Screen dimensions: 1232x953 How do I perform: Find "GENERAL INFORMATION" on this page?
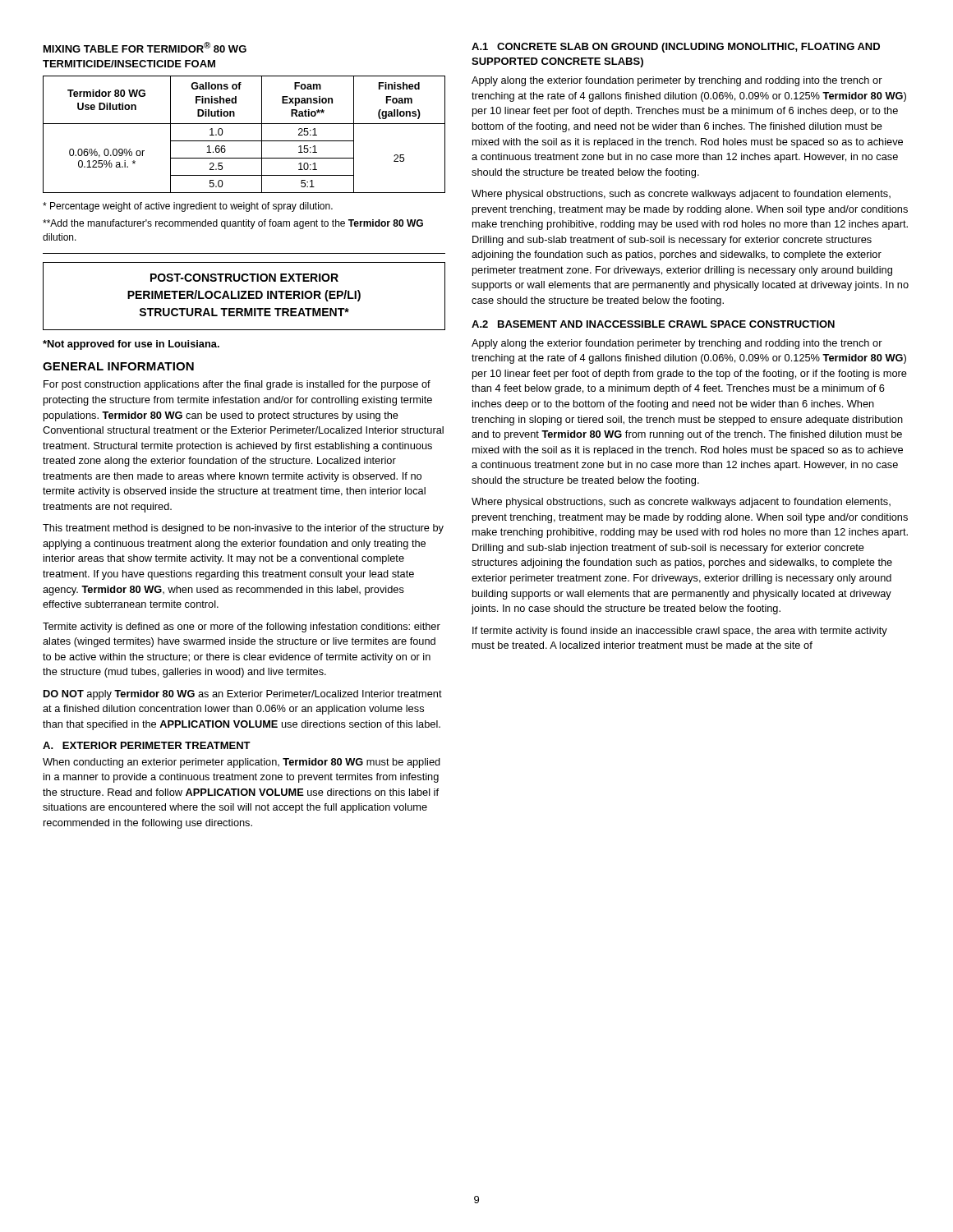[x=119, y=366]
